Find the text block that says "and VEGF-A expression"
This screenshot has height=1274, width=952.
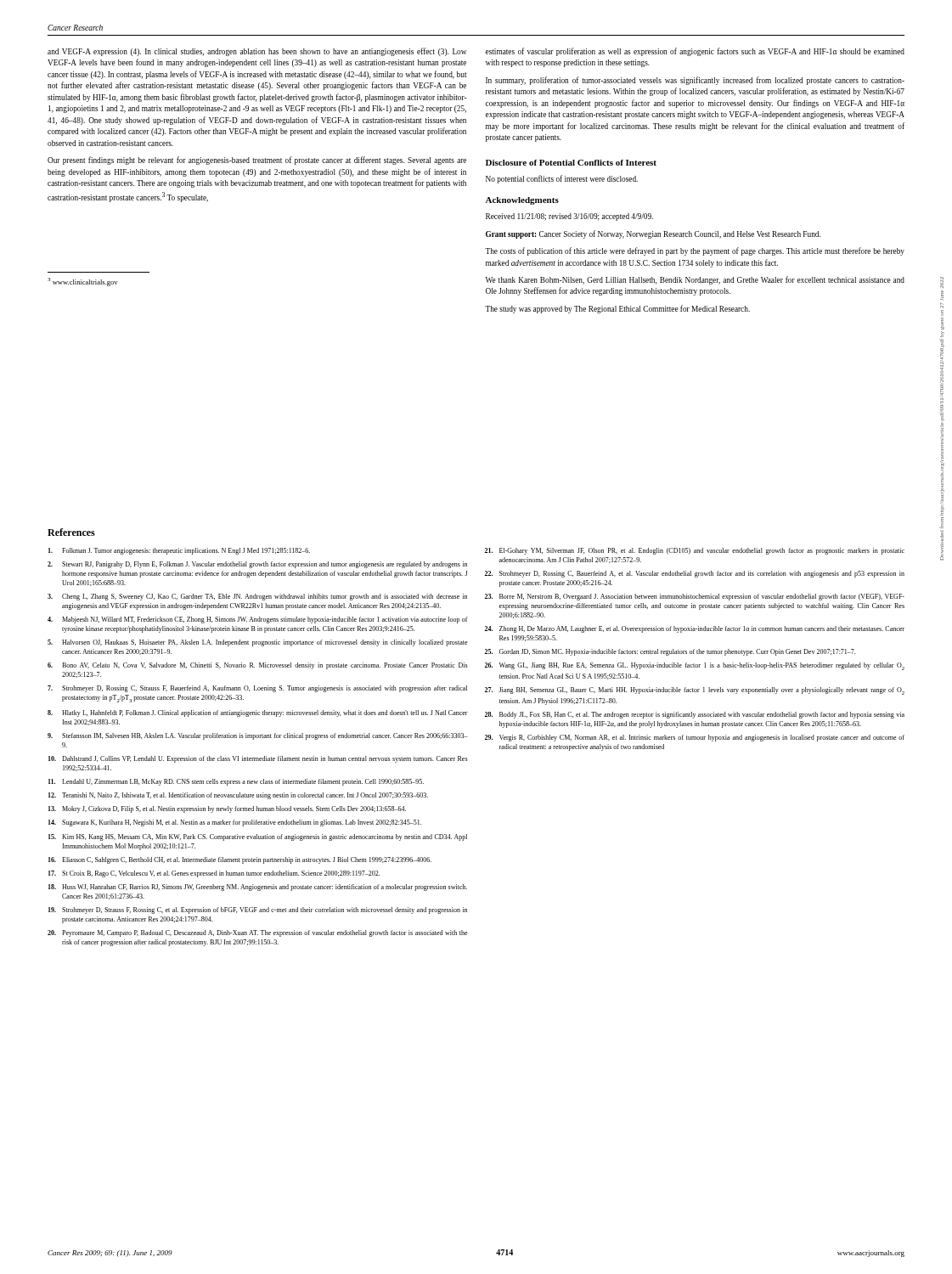(x=257, y=98)
